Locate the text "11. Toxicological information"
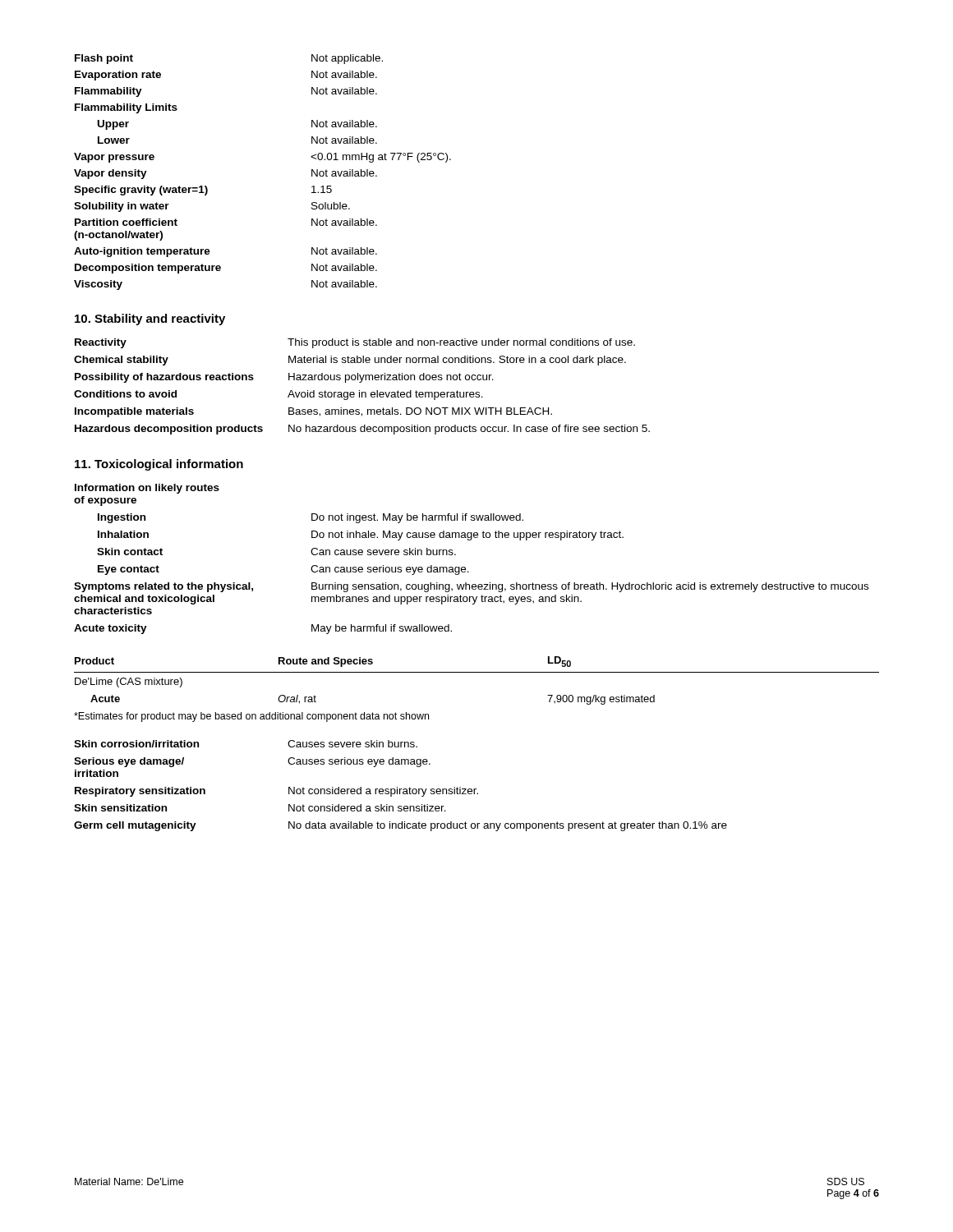953x1232 pixels. [x=159, y=464]
